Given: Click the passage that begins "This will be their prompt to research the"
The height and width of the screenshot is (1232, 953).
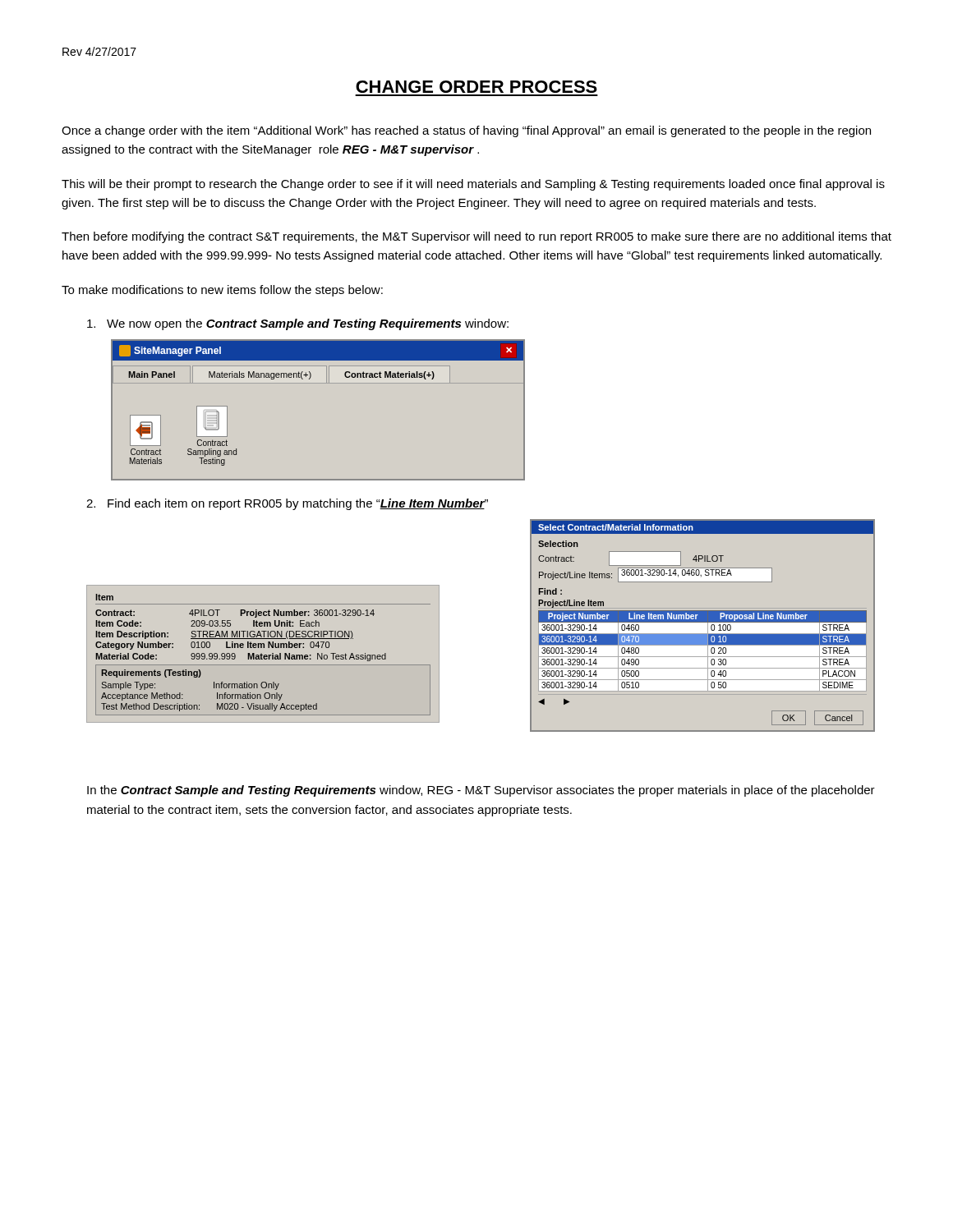Looking at the screenshot, I should click(473, 193).
